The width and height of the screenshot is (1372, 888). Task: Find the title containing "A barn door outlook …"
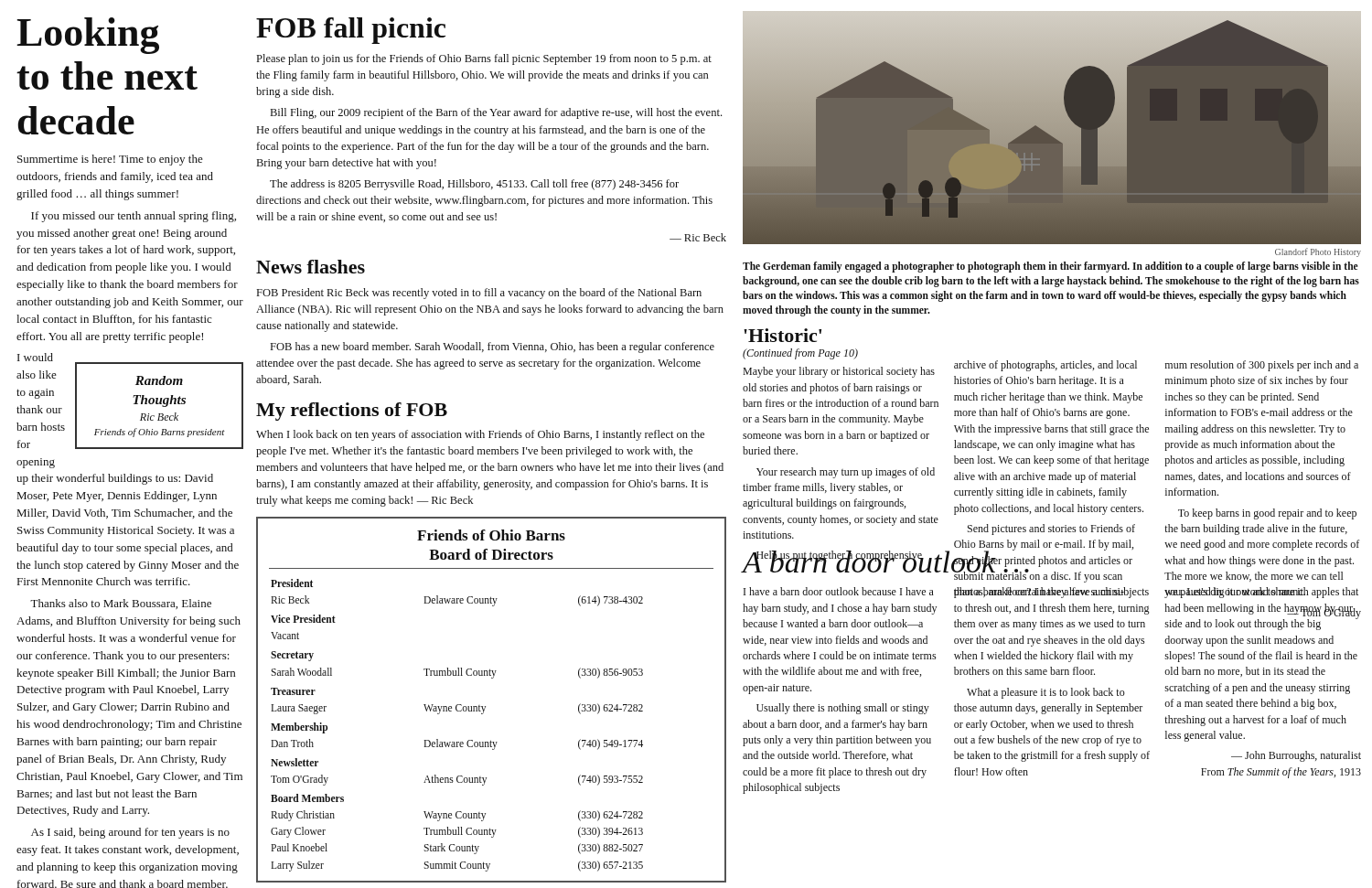click(1052, 562)
